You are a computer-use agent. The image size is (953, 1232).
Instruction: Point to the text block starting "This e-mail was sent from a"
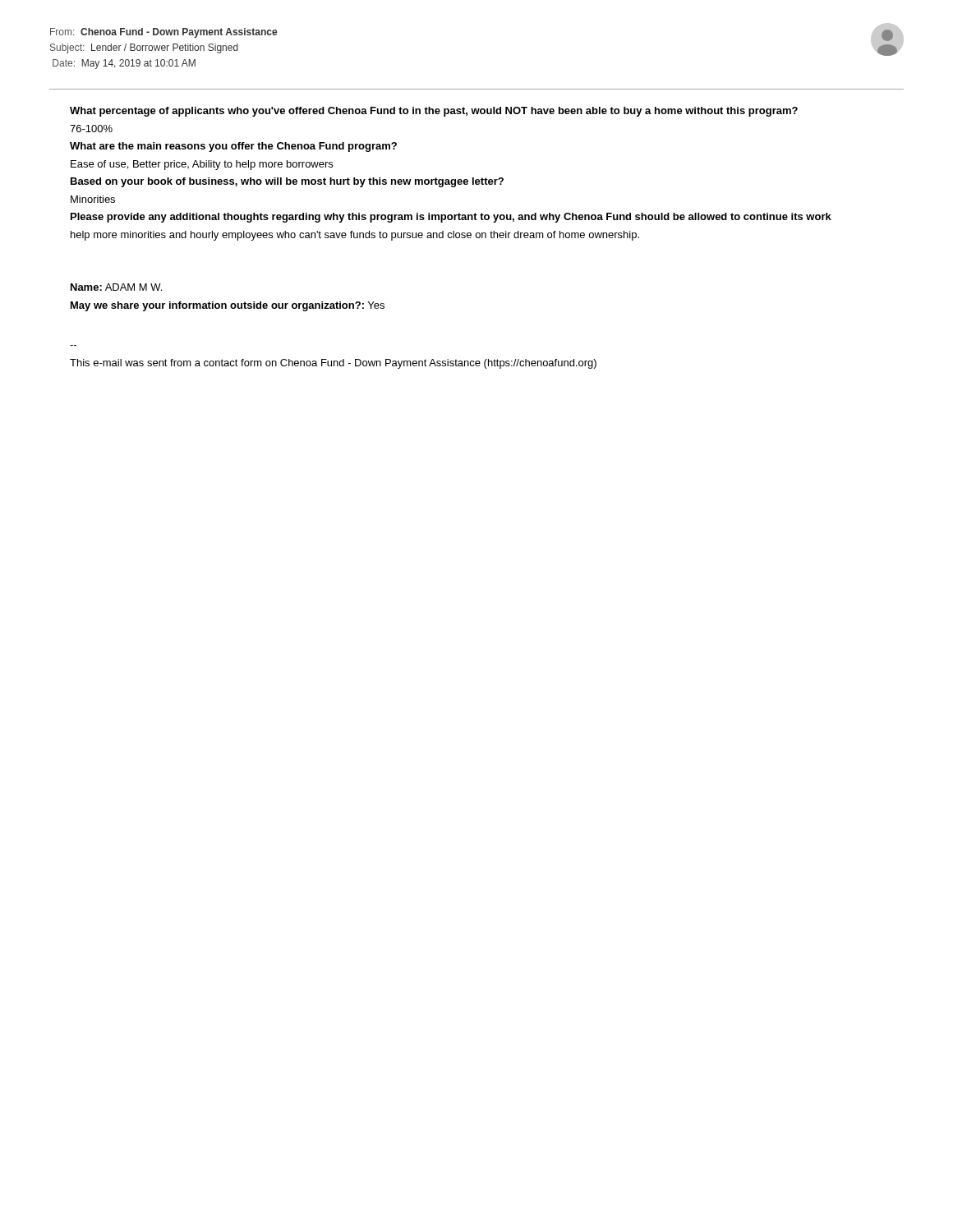tap(476, 354)
